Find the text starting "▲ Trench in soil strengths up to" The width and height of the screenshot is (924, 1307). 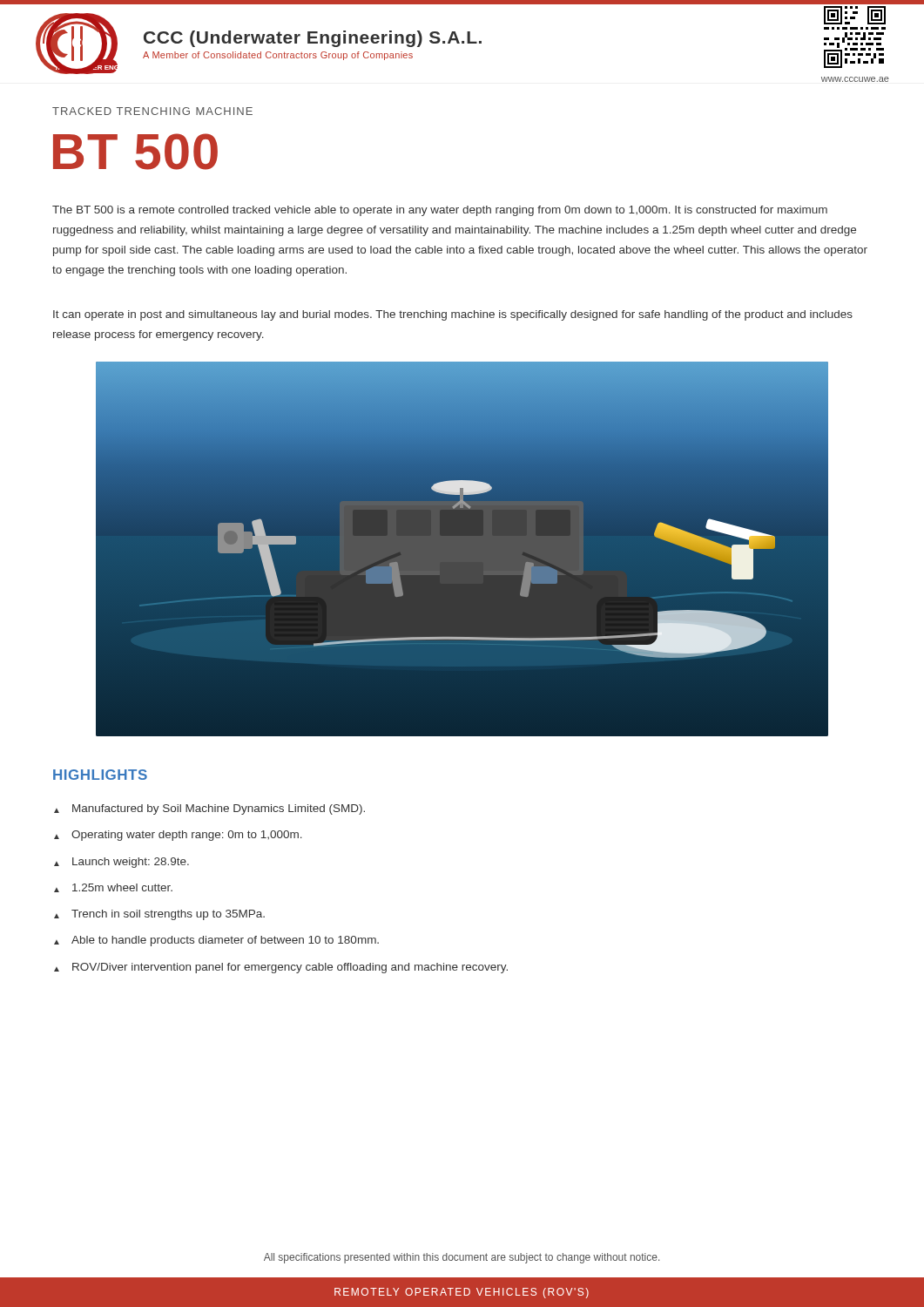(x=159, y=914)
